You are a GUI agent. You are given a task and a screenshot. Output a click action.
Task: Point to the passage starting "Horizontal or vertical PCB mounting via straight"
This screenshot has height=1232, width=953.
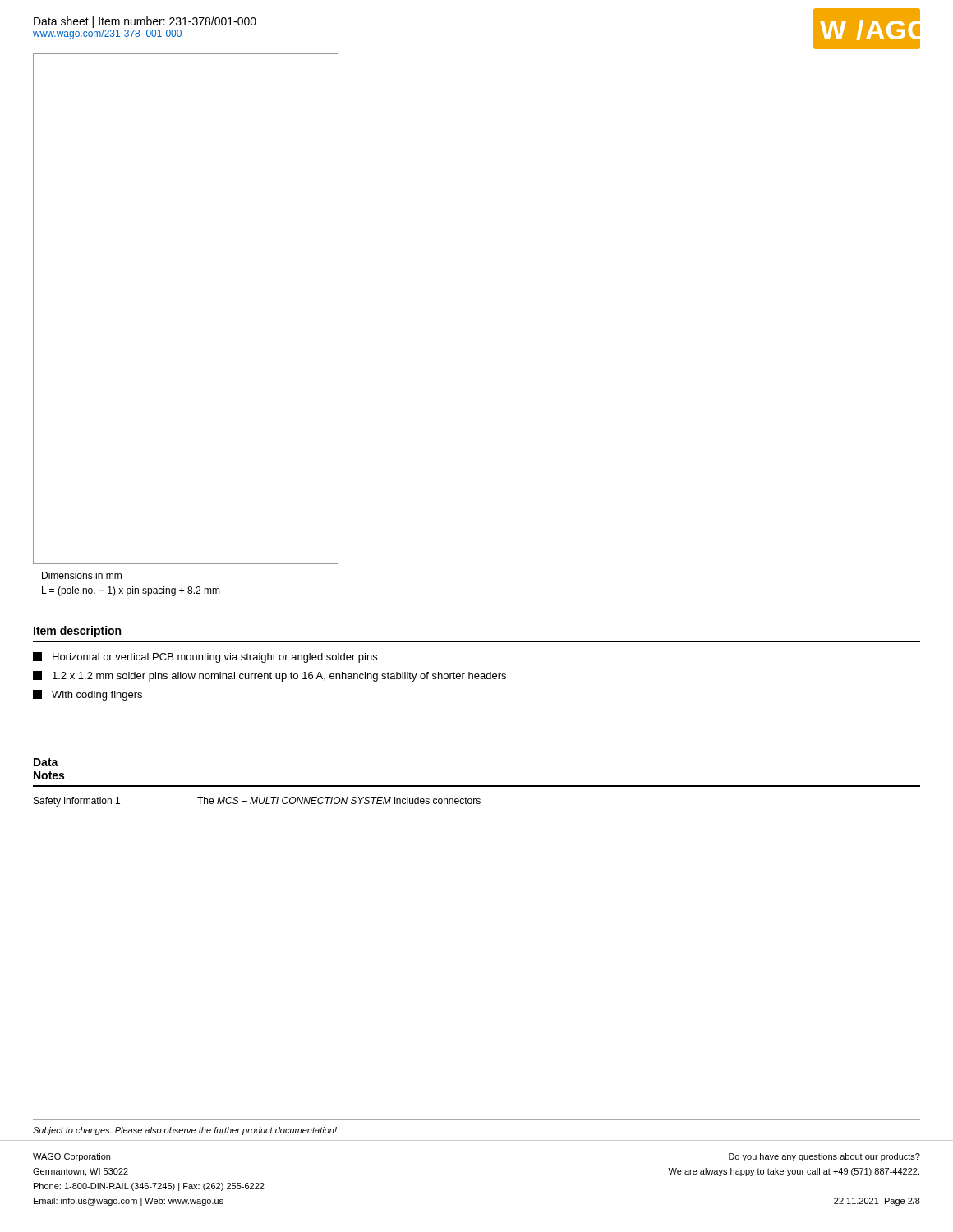pyautogui.click(x=205, y=657)
